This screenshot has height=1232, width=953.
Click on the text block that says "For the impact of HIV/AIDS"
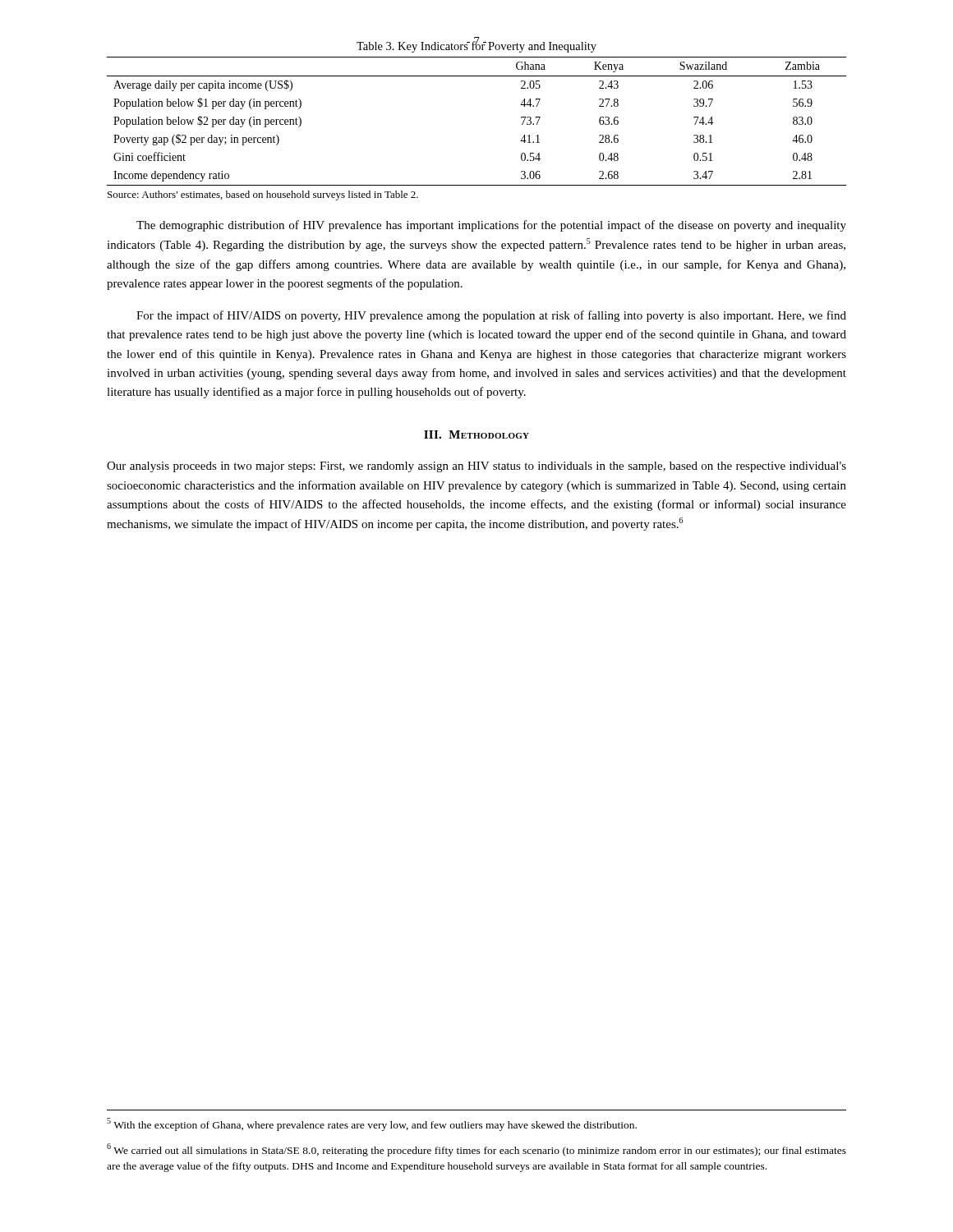(476, 354)
